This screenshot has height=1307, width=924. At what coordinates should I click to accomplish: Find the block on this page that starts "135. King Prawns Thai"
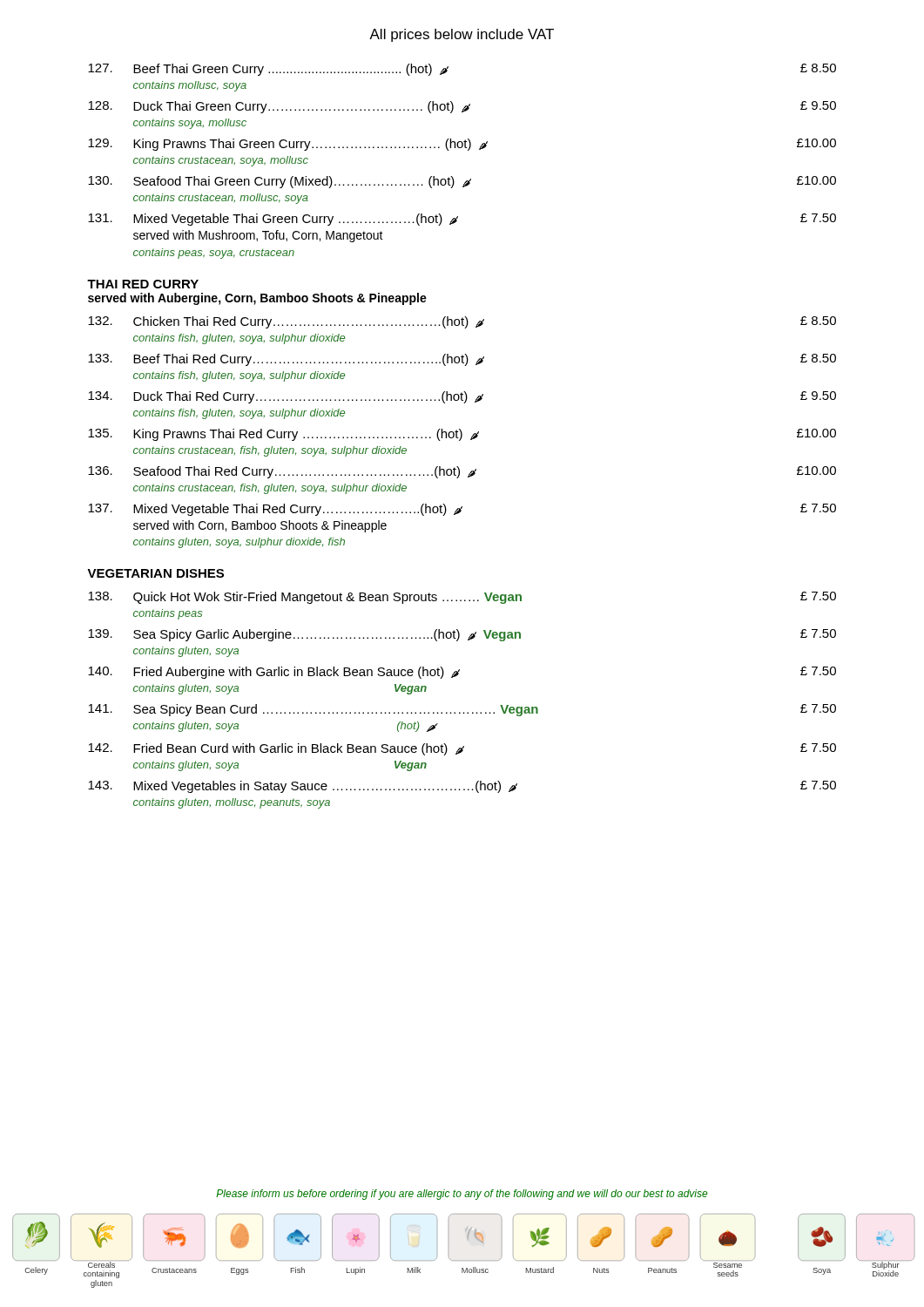click(x=462, y=440)
